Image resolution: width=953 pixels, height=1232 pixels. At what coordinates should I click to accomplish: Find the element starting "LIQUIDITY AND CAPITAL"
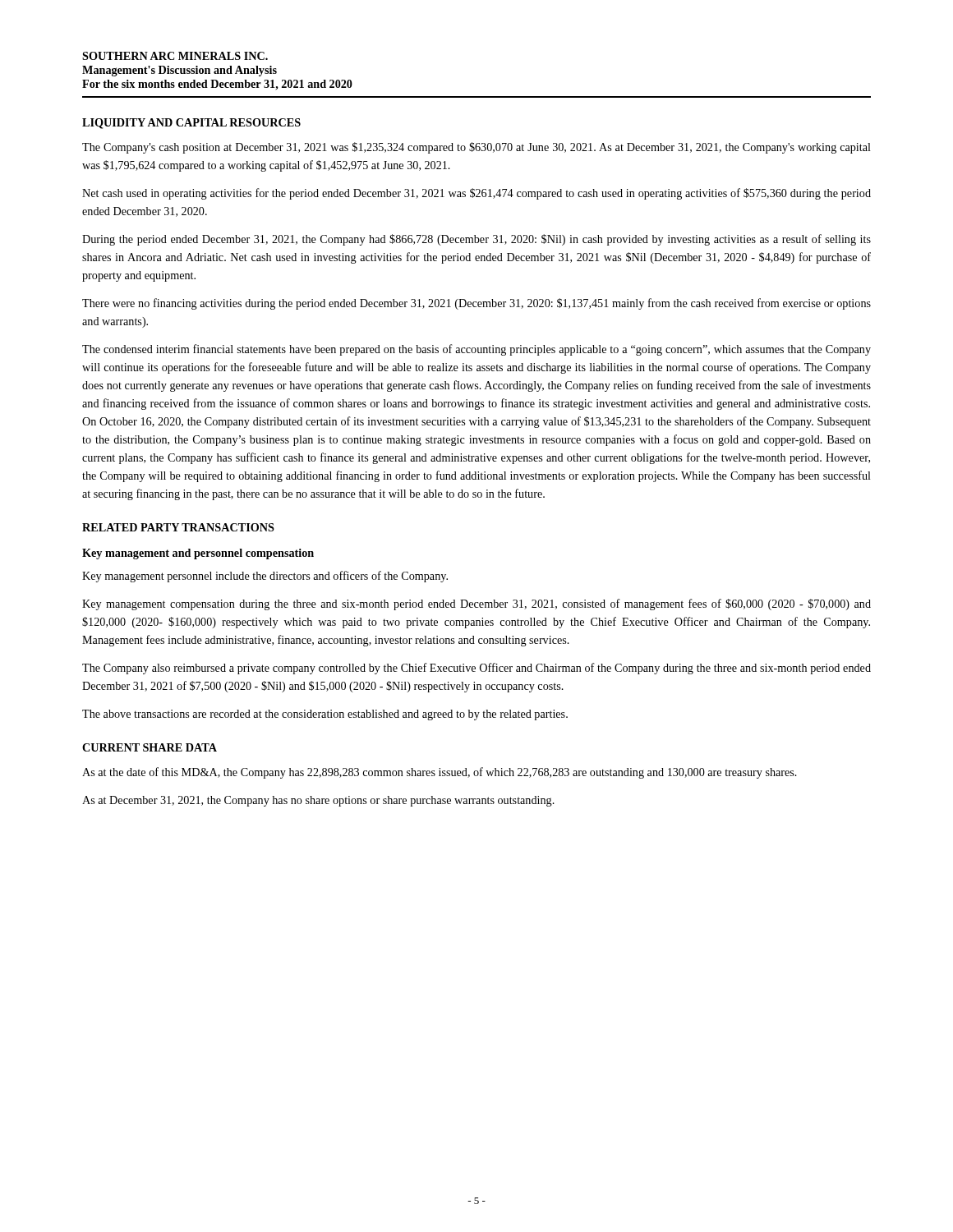[x=191, y=122]
